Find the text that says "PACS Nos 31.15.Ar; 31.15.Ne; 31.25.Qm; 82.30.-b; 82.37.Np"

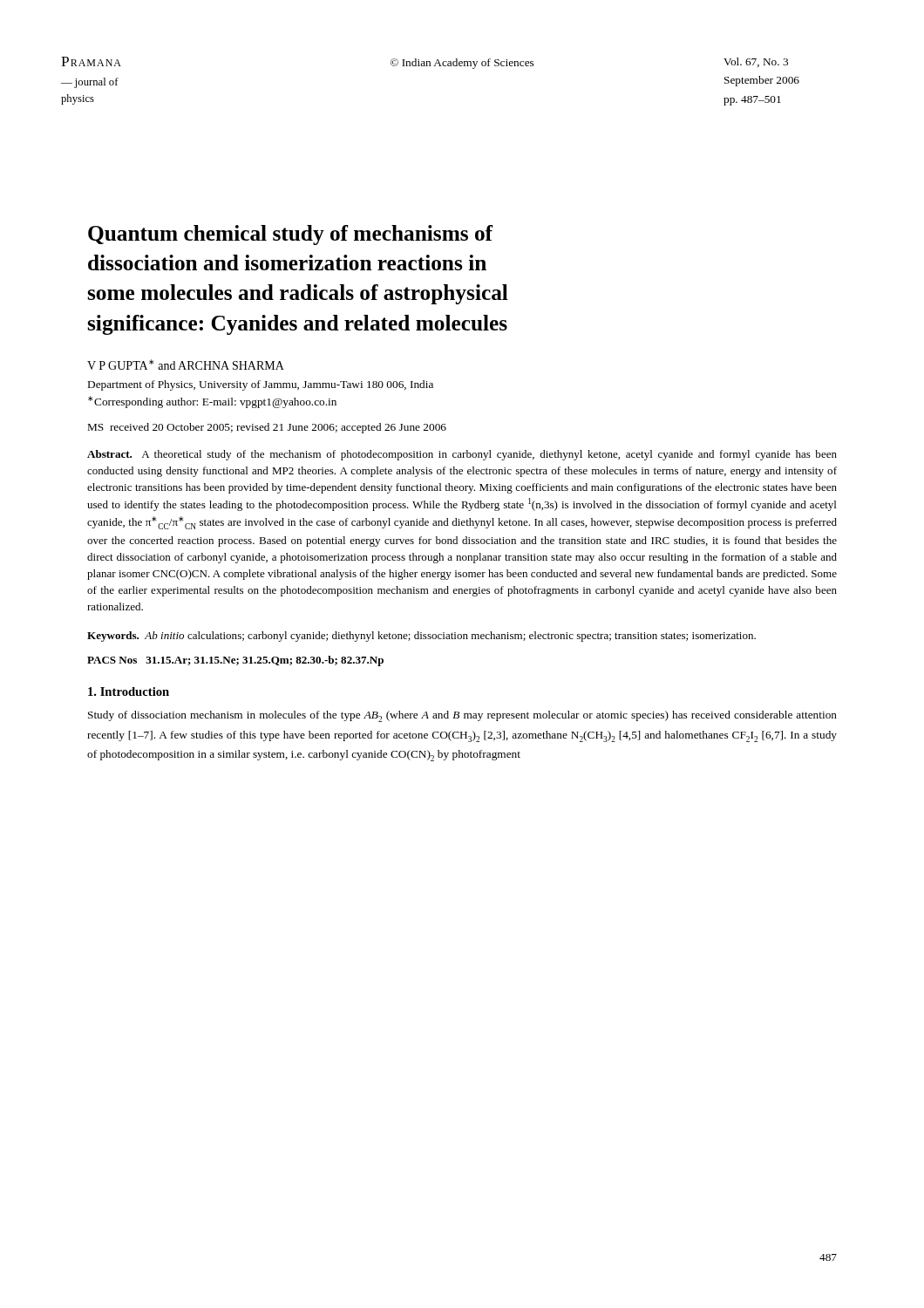click(236, 660)
